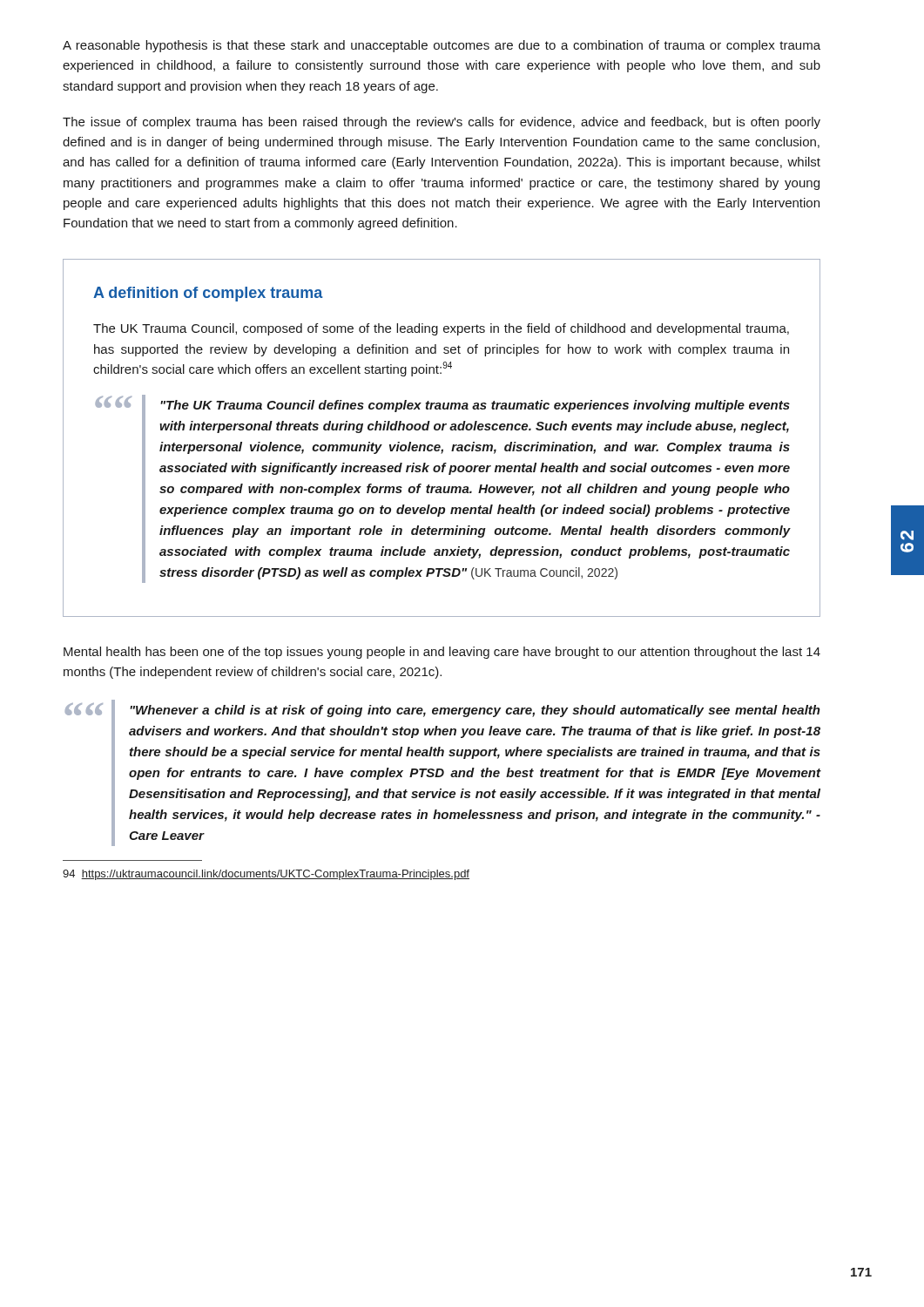Locate the block of text that opens with "The issue of complex"
The image size is (924, 1307).
pyautogui.click(x=442, y=172)
